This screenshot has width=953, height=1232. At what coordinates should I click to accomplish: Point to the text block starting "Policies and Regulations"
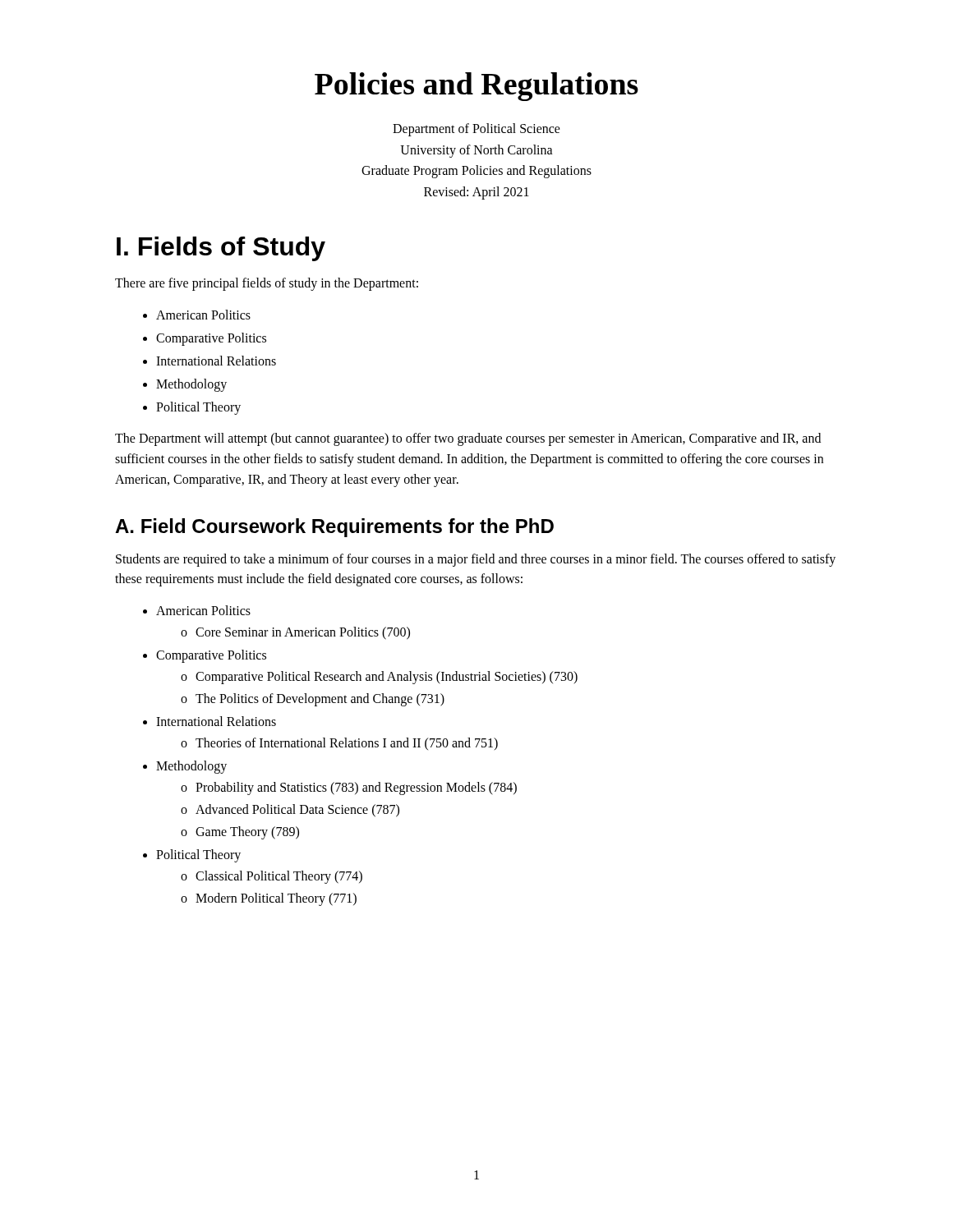[476, 84]
